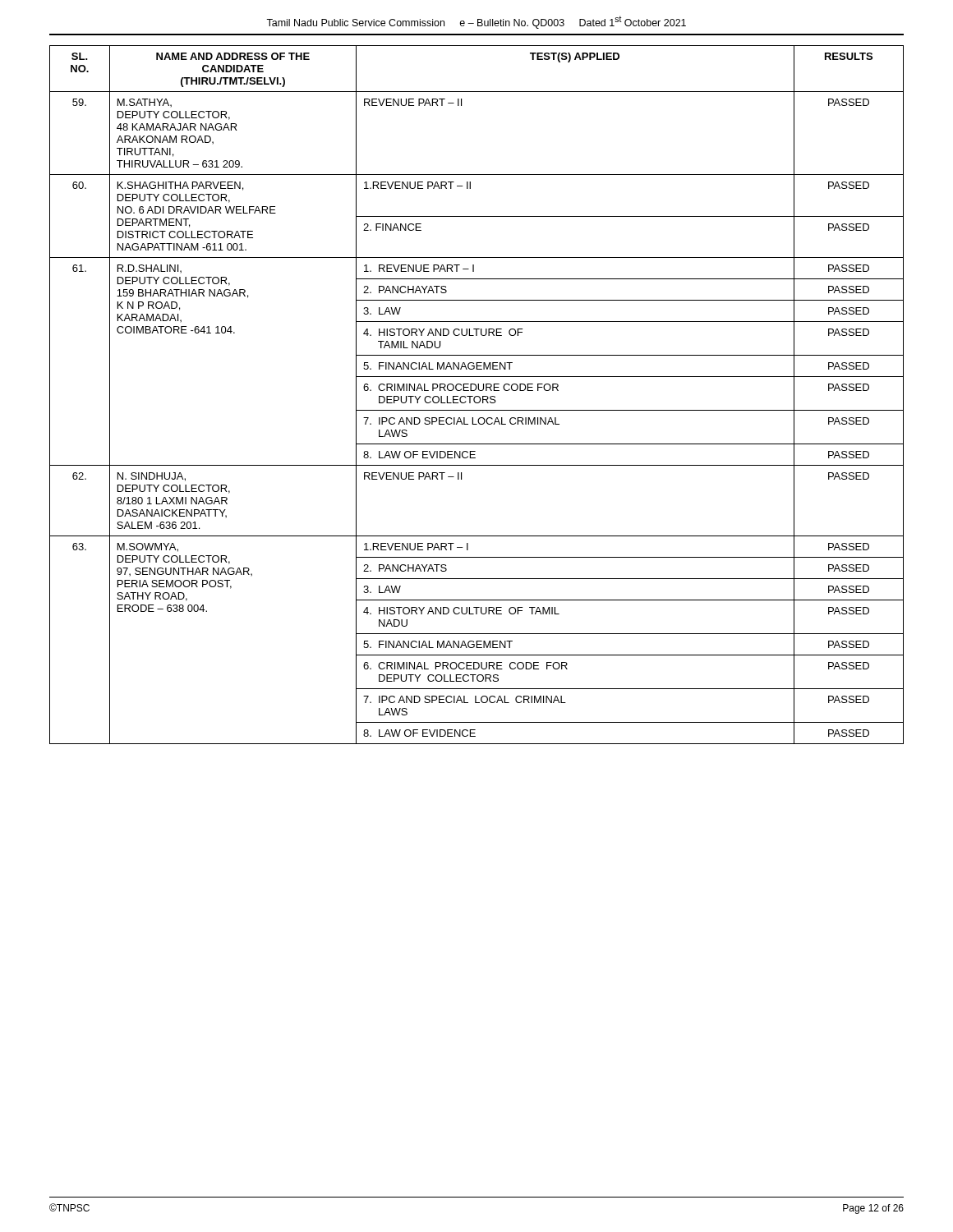Select the table that reads "7. IPC AND"
953x1232 pixels.
tap(476, 614)
